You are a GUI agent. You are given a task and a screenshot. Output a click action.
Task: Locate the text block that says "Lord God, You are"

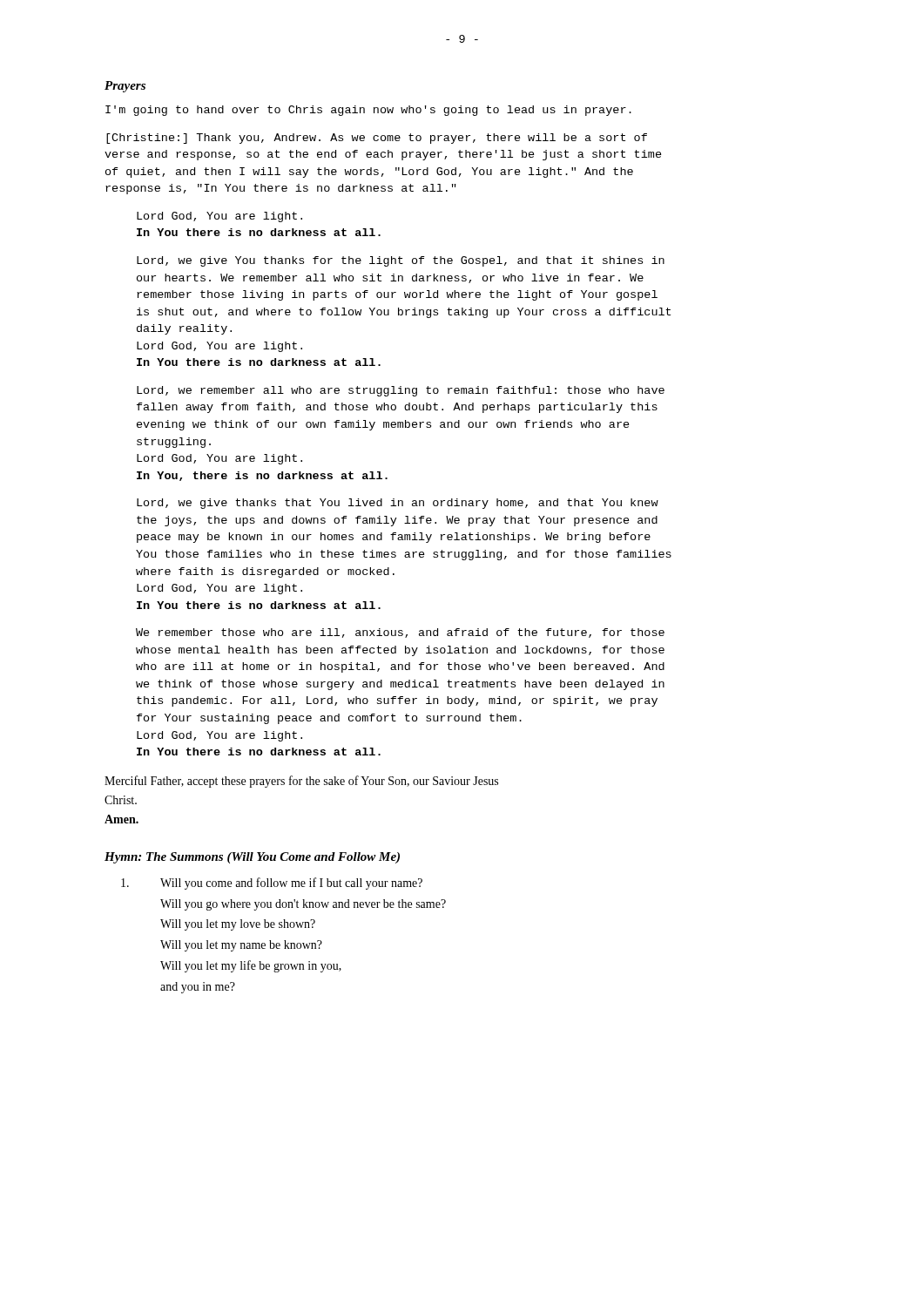(x=259, y=225)
